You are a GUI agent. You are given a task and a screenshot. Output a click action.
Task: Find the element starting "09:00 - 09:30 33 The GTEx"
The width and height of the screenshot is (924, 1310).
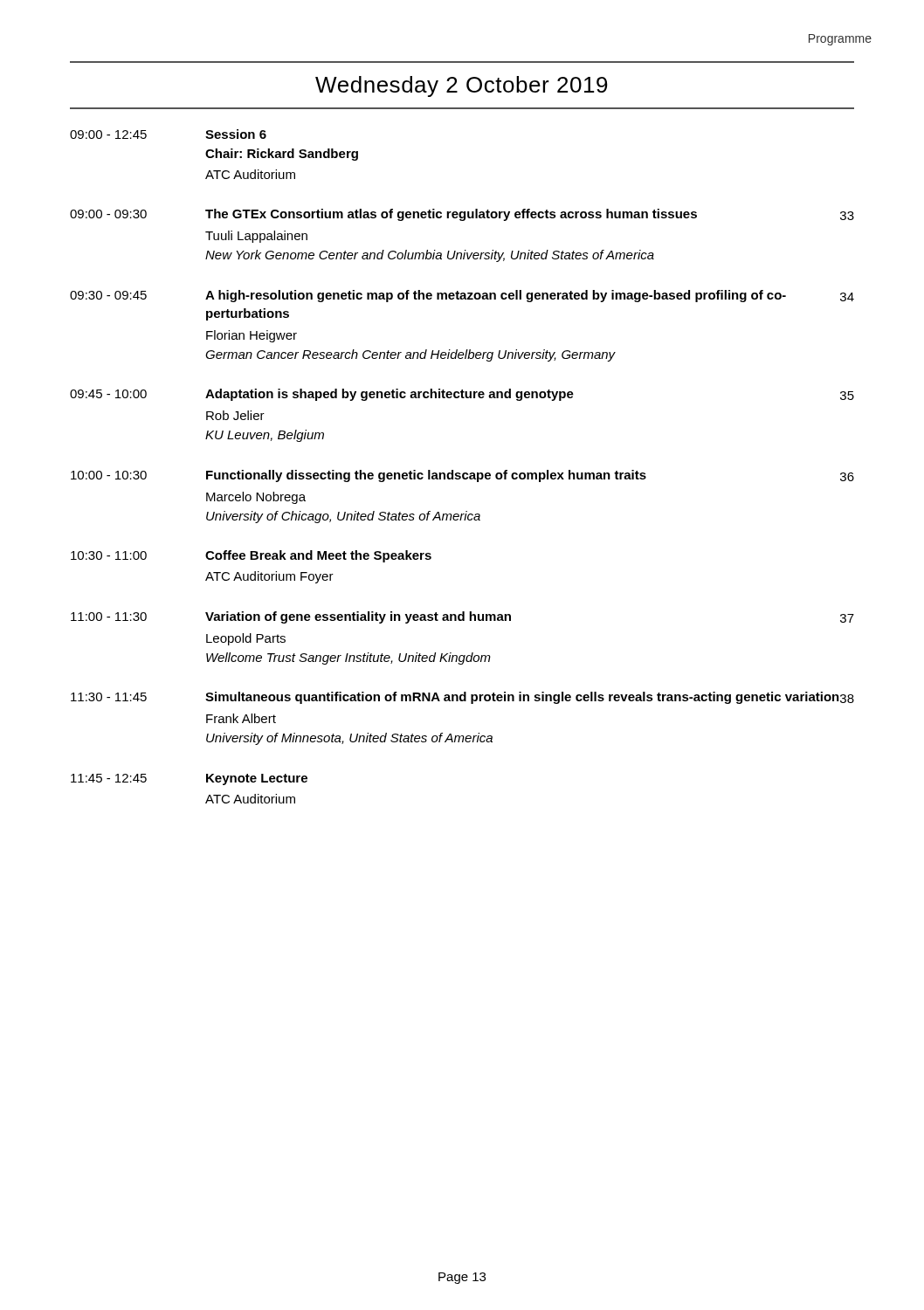click(462, 215)
